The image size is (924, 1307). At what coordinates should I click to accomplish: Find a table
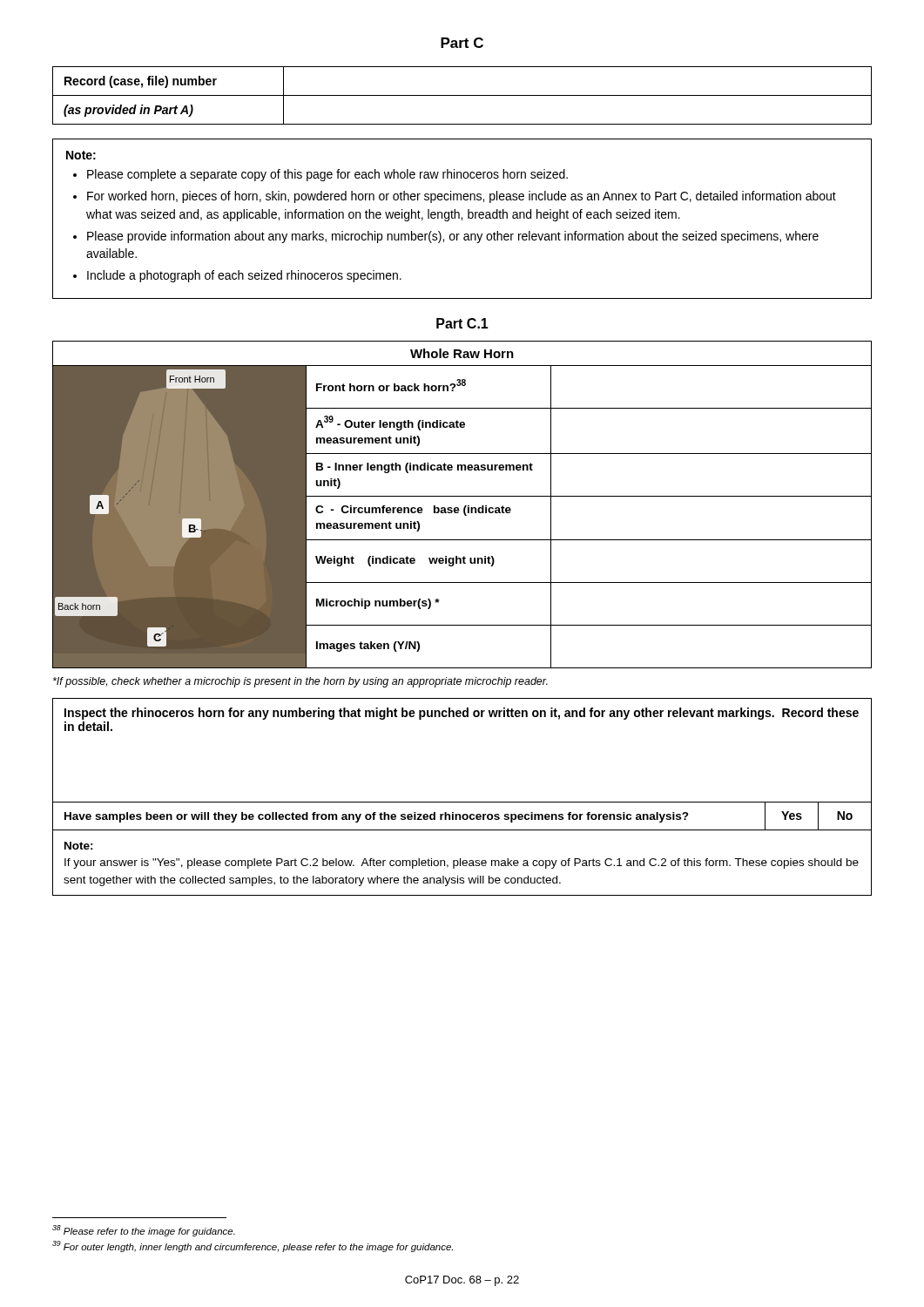click(462, 95)
